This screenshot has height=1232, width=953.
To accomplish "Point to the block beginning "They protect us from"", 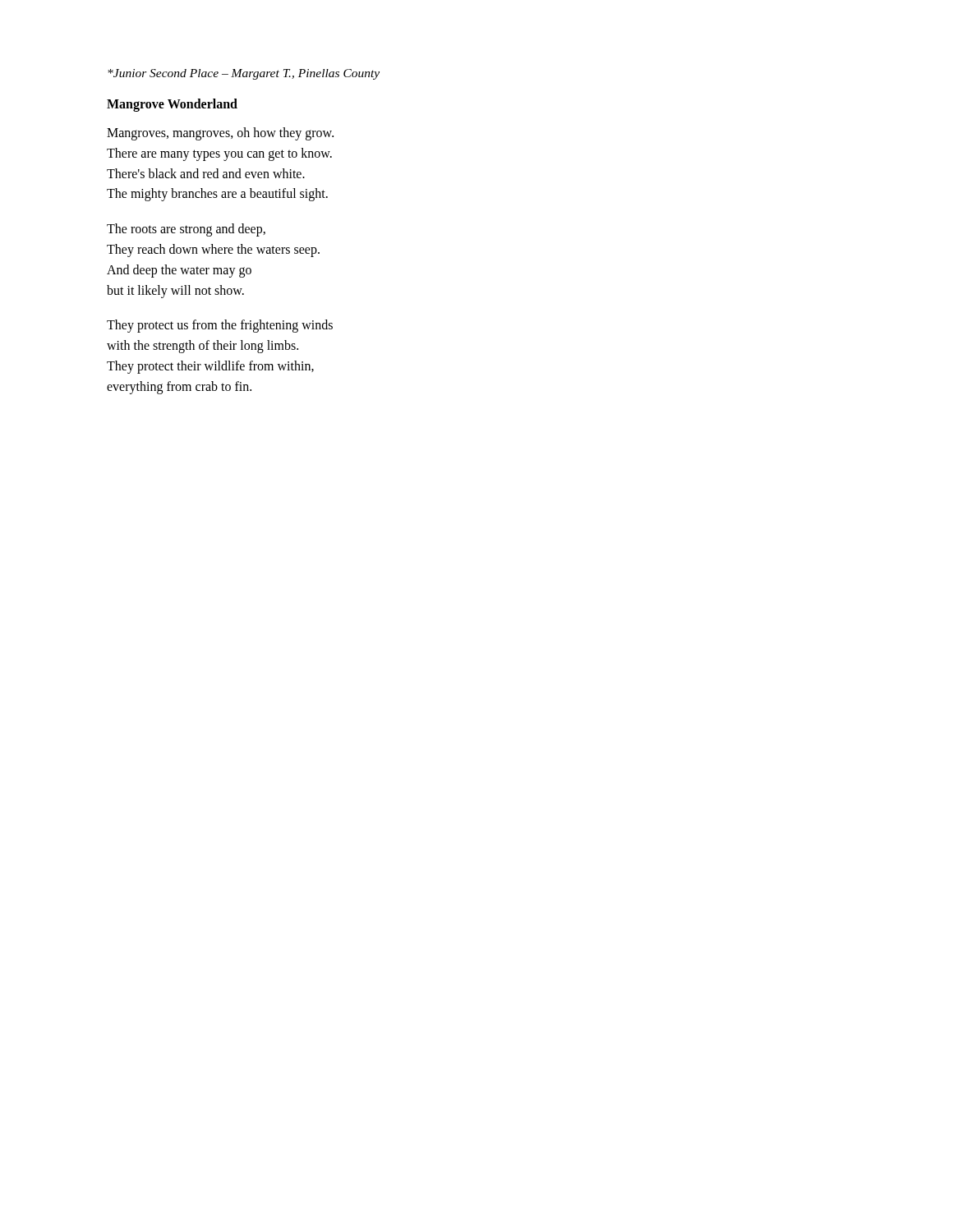I will click(220, 356).
